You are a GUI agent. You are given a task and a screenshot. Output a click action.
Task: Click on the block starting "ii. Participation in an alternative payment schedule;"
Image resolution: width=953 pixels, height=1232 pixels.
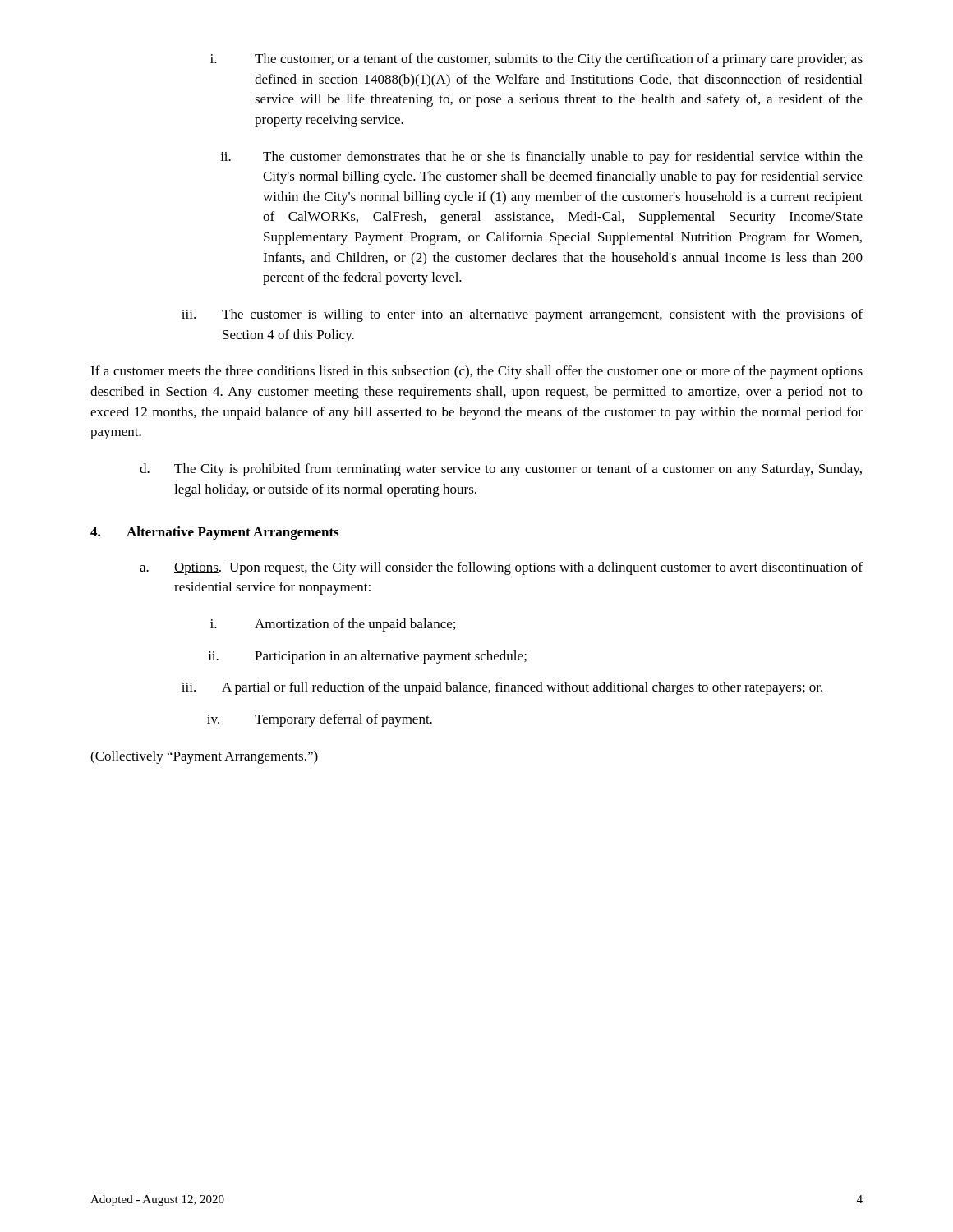518,656
